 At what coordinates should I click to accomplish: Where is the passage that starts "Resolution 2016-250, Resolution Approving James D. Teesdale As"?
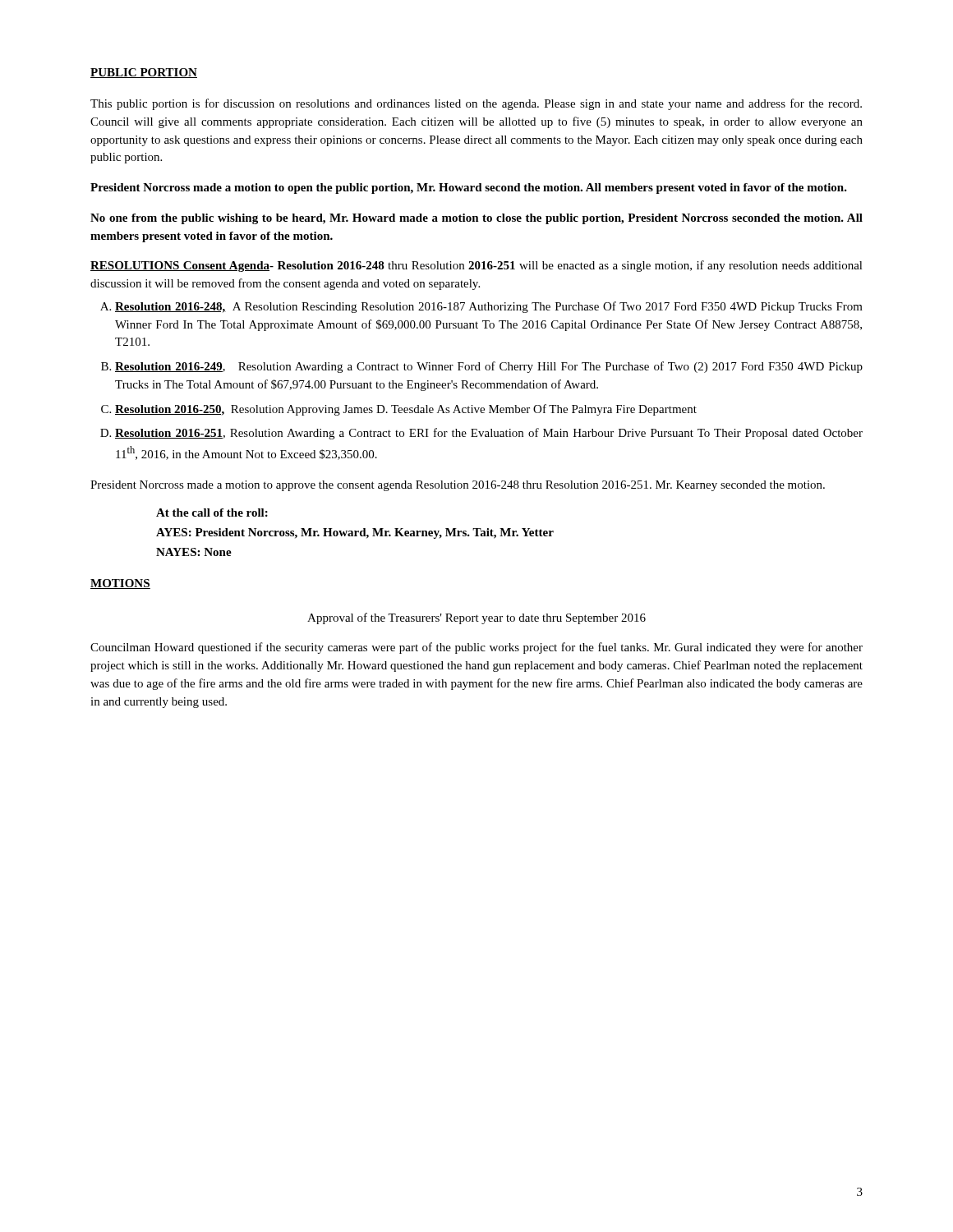[406, 409]
